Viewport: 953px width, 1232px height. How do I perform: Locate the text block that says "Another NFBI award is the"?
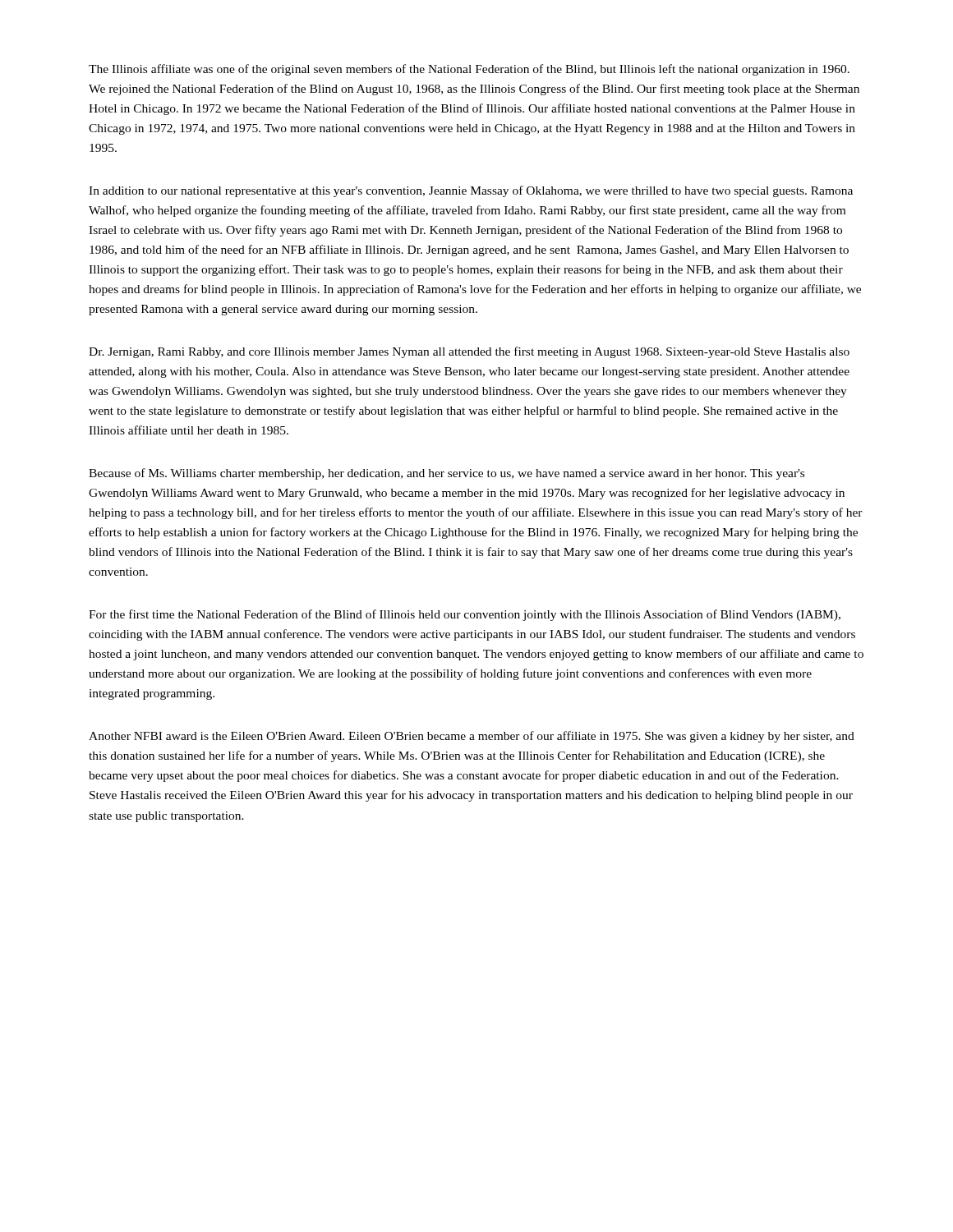click(471, 775)
